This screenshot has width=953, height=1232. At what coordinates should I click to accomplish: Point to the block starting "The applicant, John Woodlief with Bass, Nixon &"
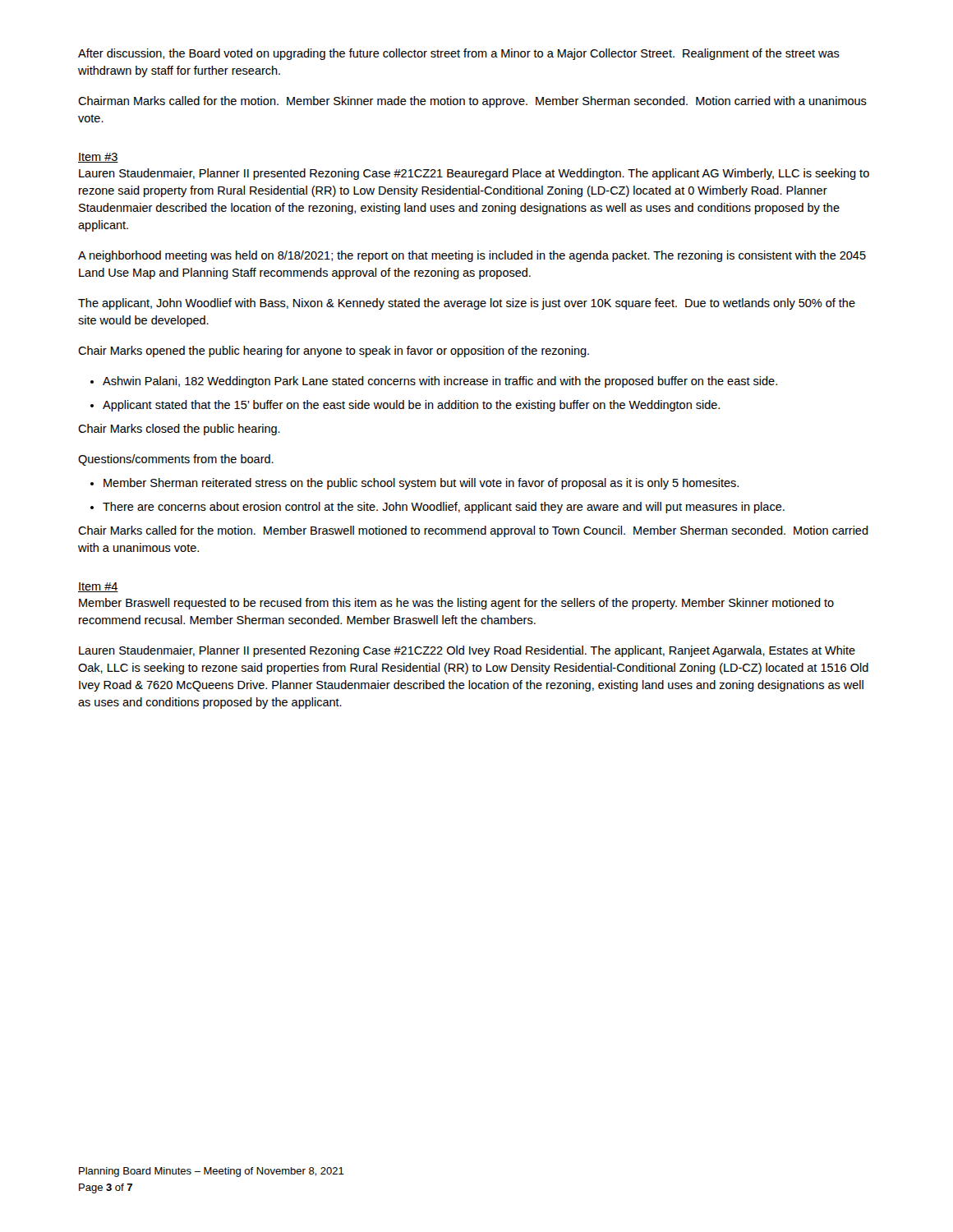tap(467, 312)
